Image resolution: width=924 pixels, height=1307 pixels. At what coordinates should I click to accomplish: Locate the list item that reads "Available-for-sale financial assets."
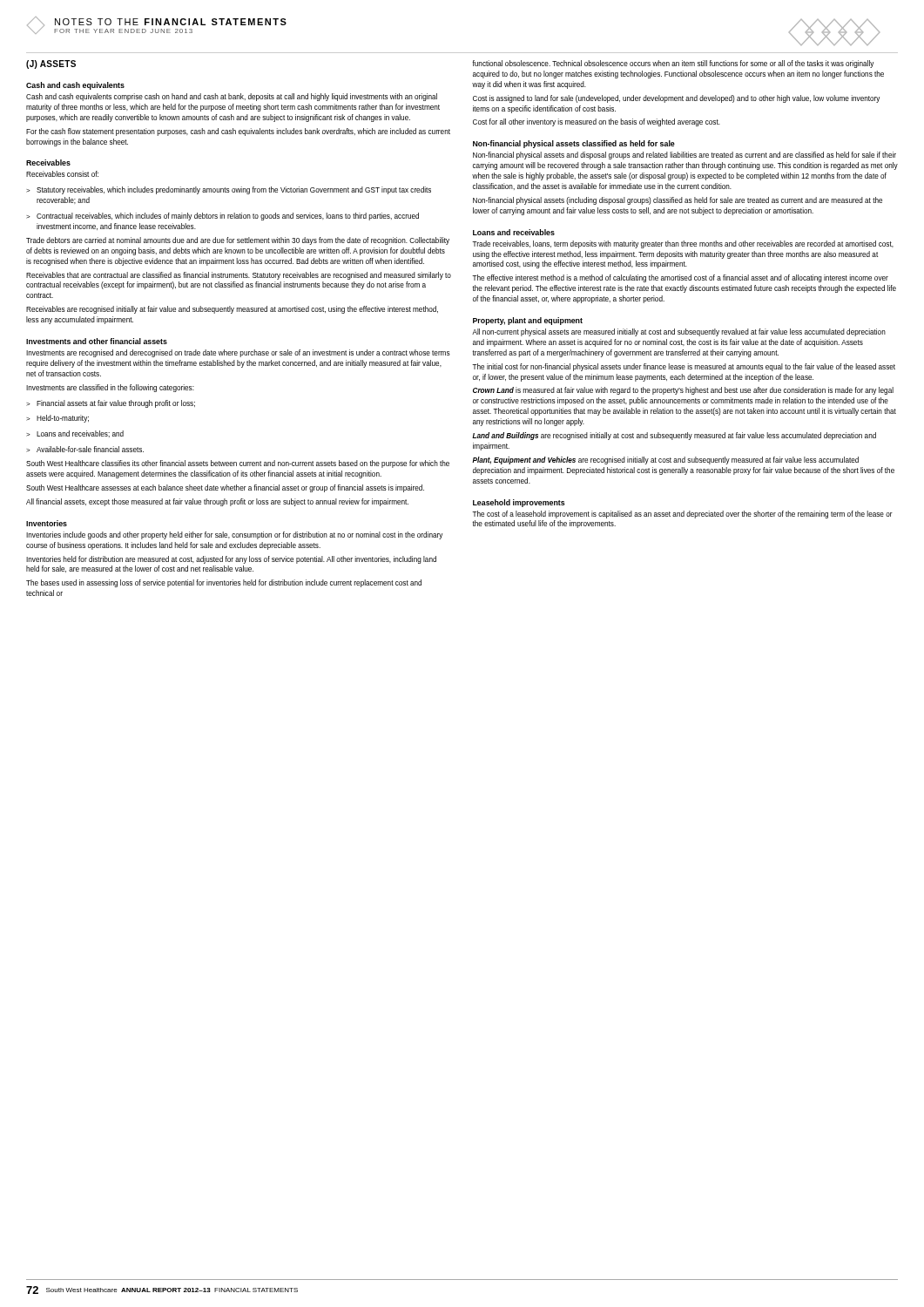239,451
